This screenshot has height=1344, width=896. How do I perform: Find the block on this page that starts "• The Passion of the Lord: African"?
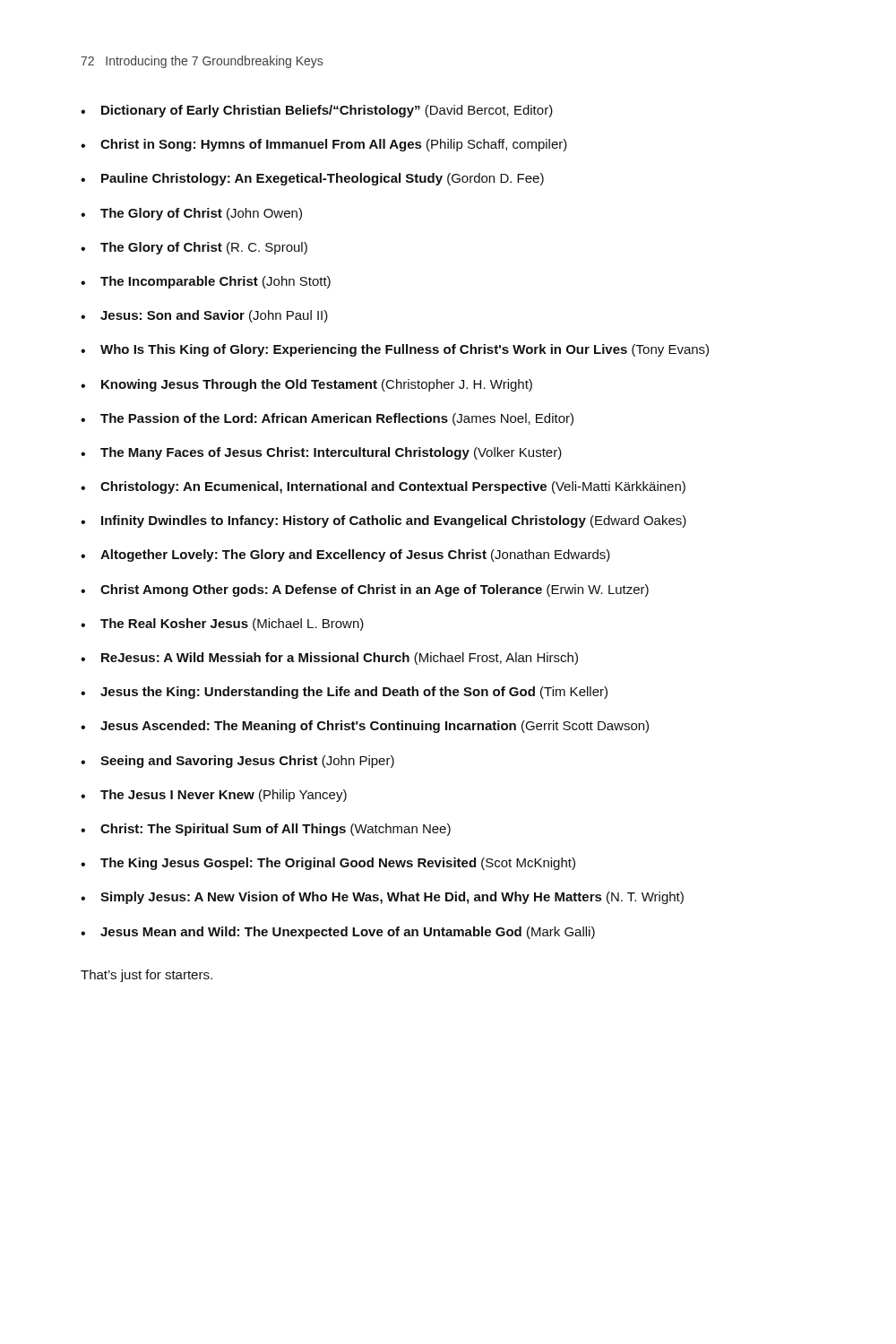click(327, 419)
